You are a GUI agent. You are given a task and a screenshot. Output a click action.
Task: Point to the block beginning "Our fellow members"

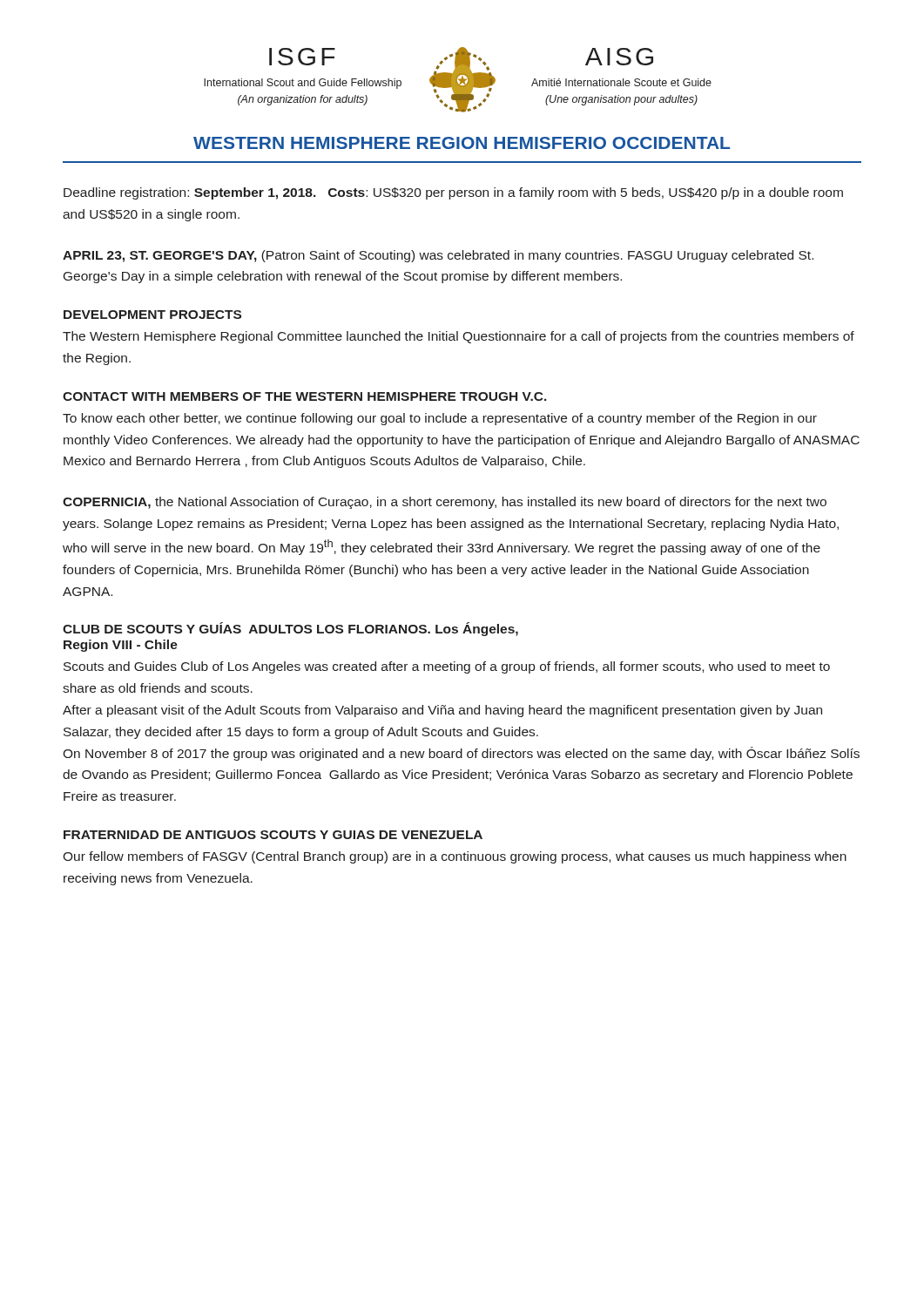[455, 867]
